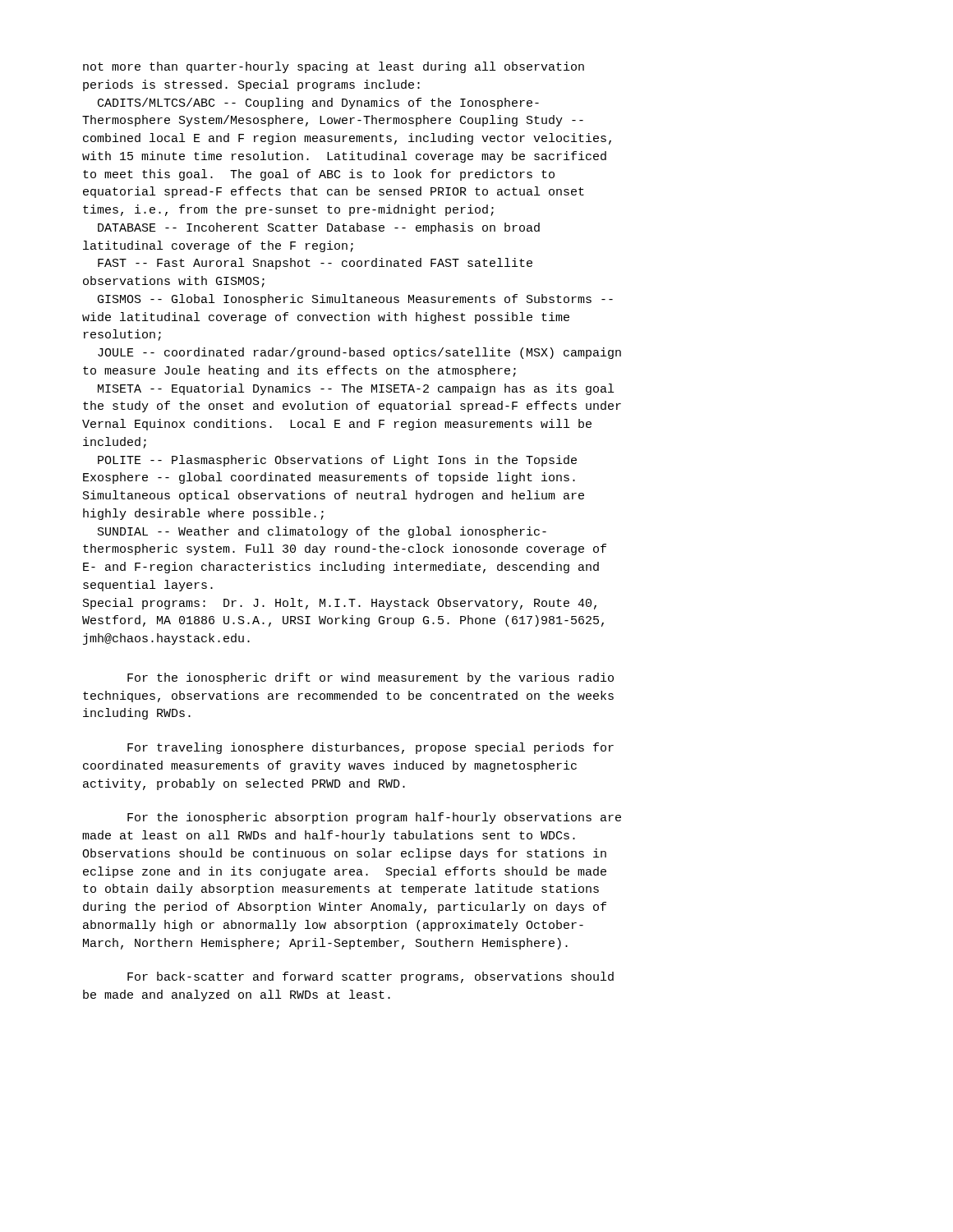The image size is (953, 1232).
Task: Point to the text starting "For back-scatter and forward scatter programs, observations should"
Action: [348, 987]
